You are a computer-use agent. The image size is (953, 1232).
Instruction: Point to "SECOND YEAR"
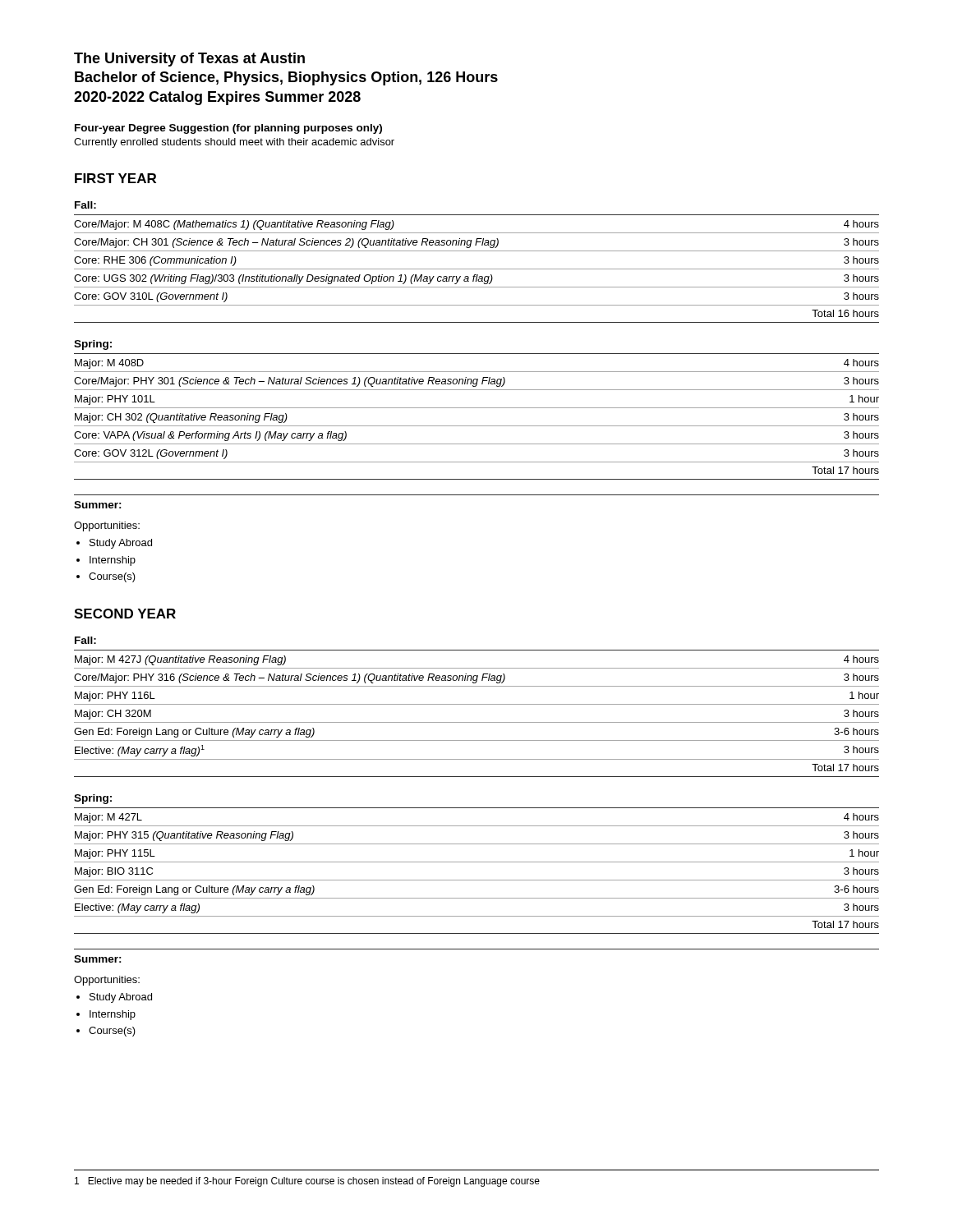point(125,614)
